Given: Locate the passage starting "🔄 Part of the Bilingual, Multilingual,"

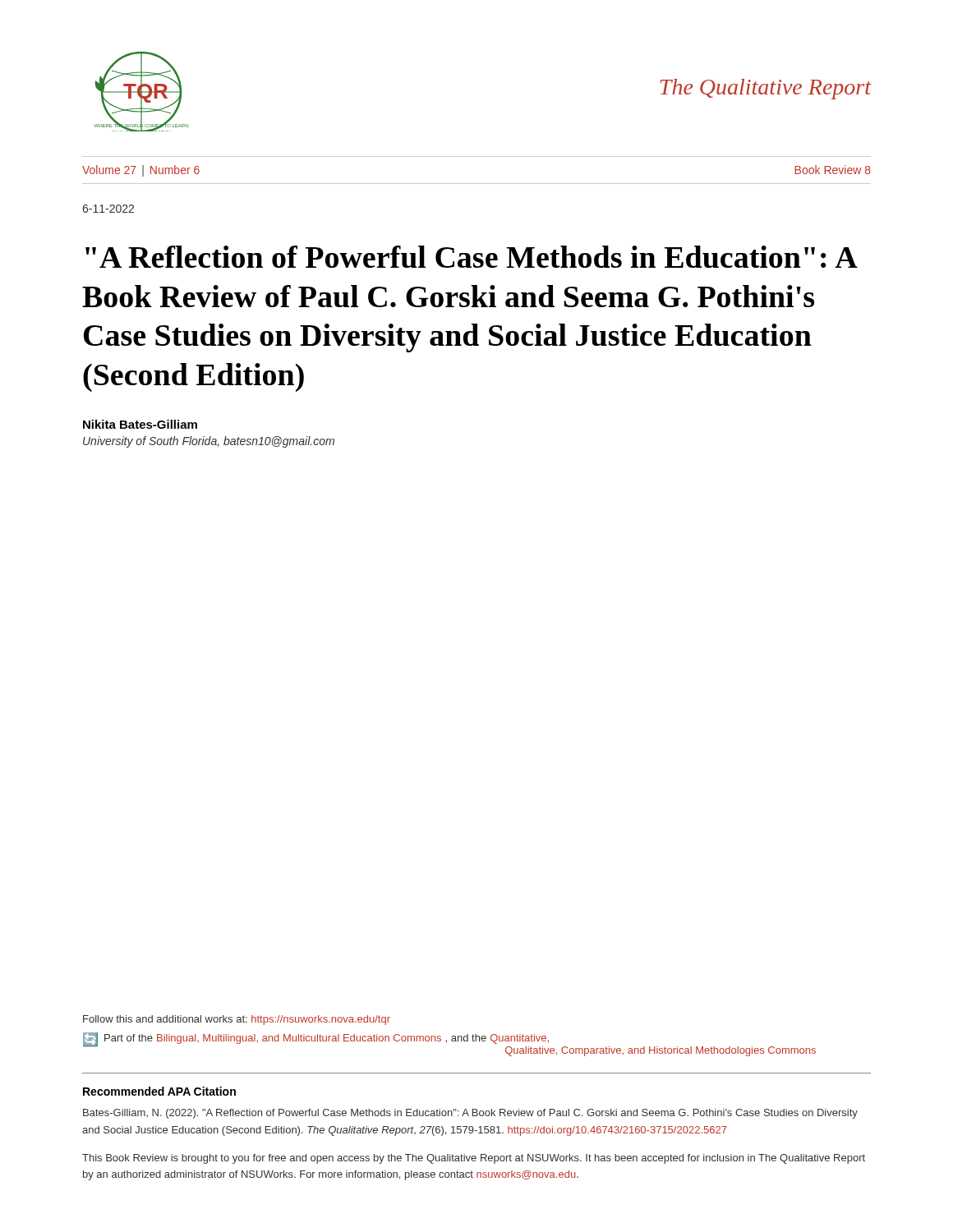Looking at the screenshot, I should (x=449, y=1044).
